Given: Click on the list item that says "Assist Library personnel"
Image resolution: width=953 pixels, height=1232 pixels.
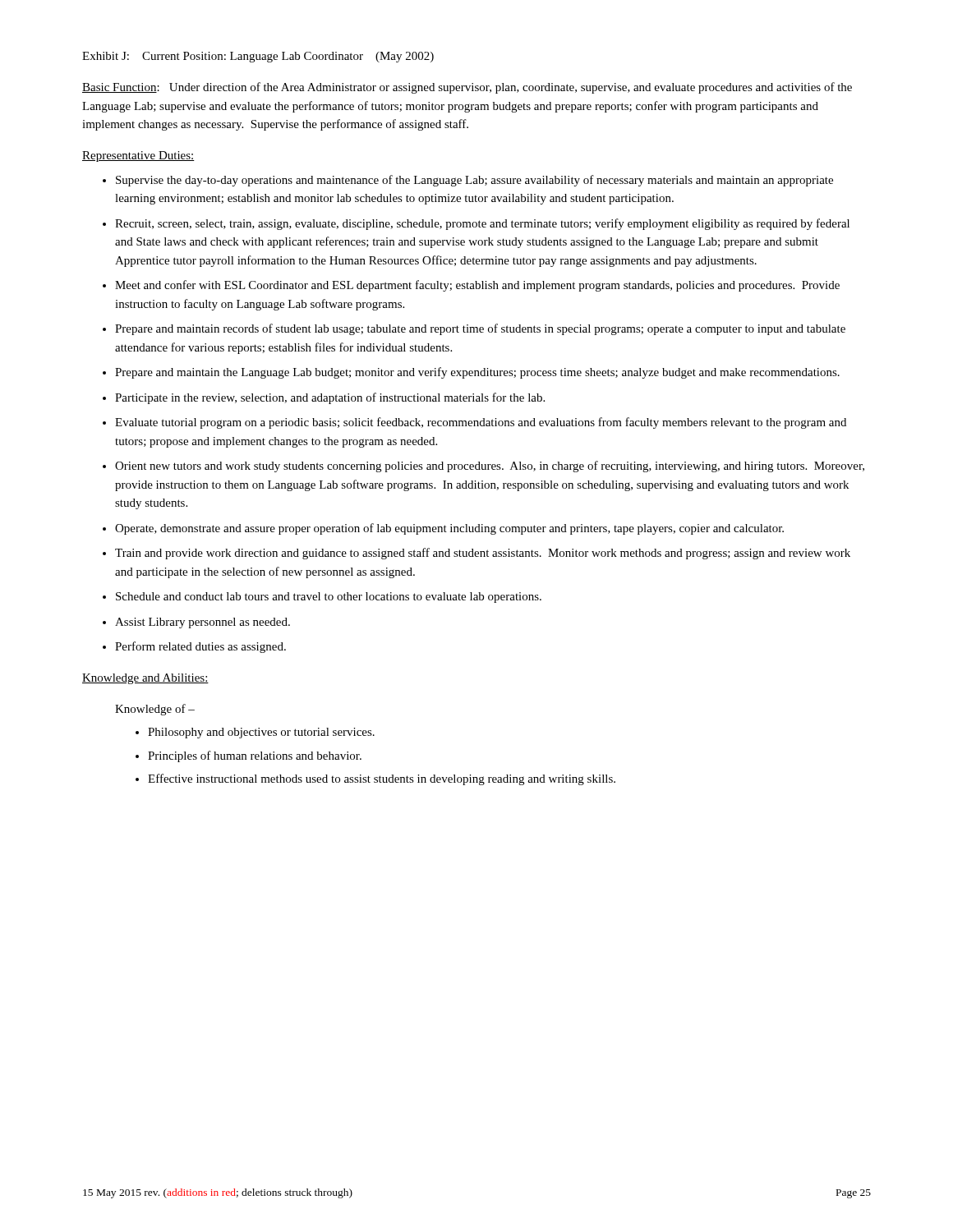Looking at the screenshot, I should (203, 623).
